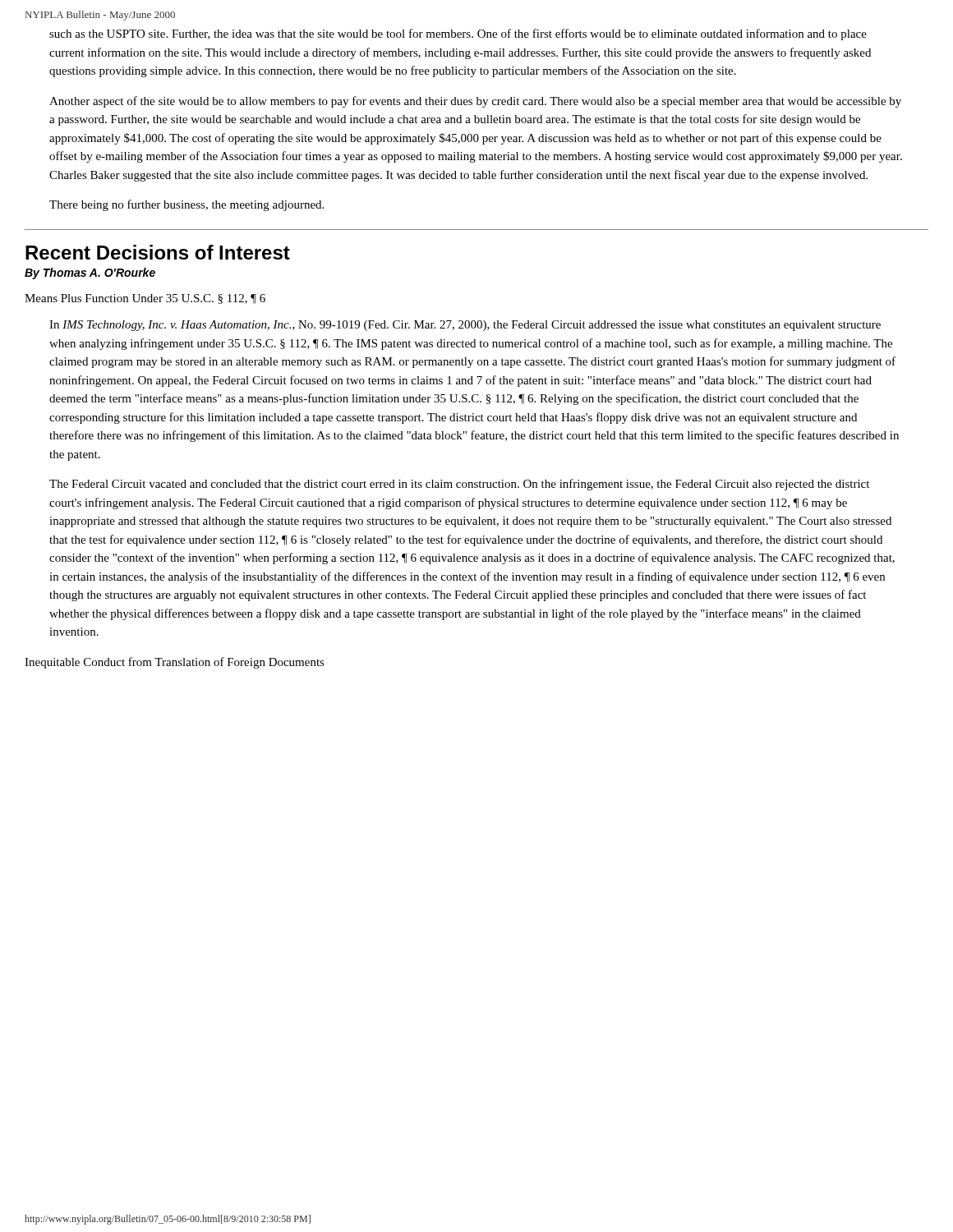Image resolution: width=953 pixels, height=1232 pixels.
Task: Where is the passage that starts "Another aspect of the site would be to"?
Action: click(x=476, y=138)
